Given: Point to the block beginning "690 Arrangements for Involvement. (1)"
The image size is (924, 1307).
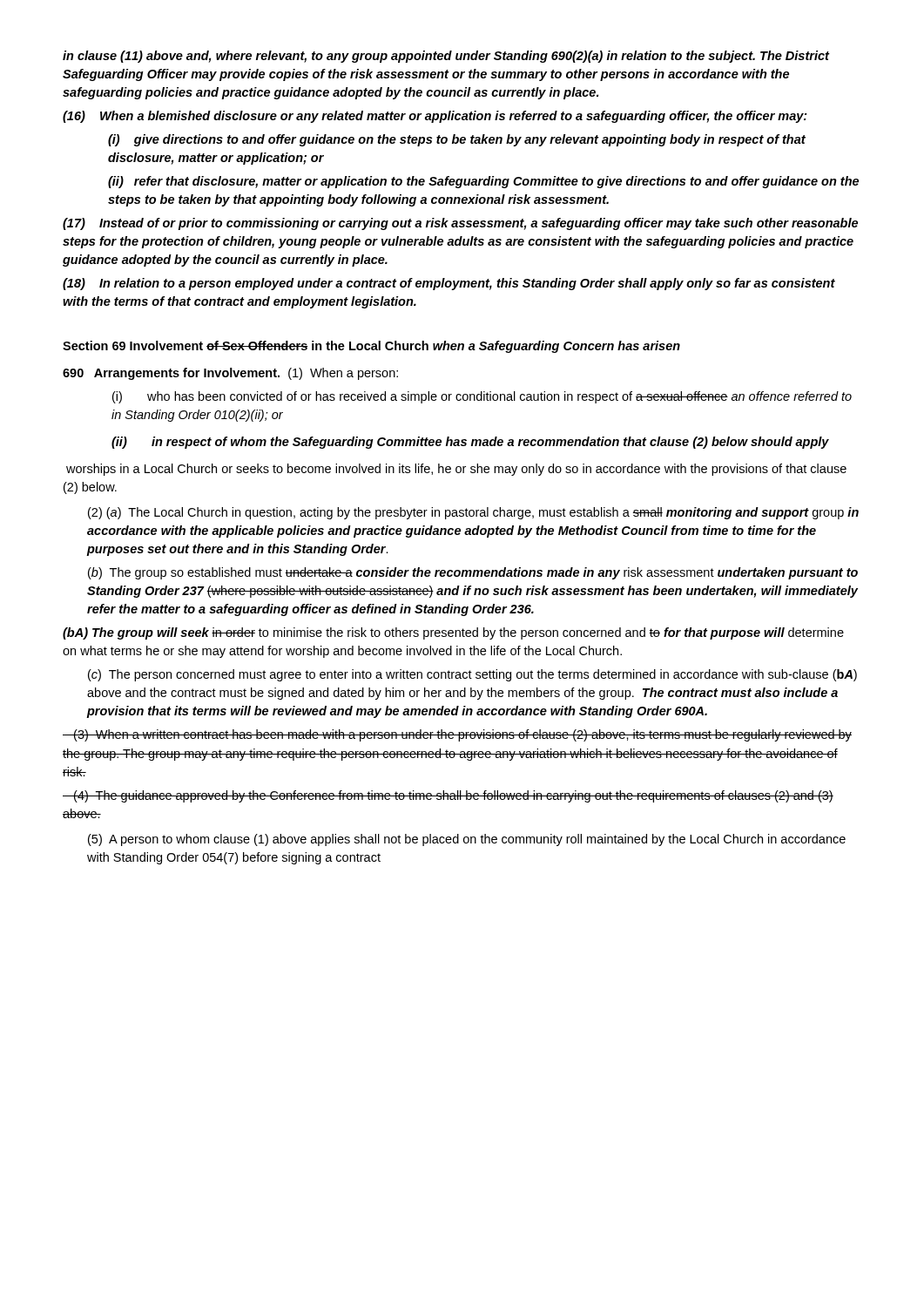Looking at the screenshot, I should (x=230, y=374).
